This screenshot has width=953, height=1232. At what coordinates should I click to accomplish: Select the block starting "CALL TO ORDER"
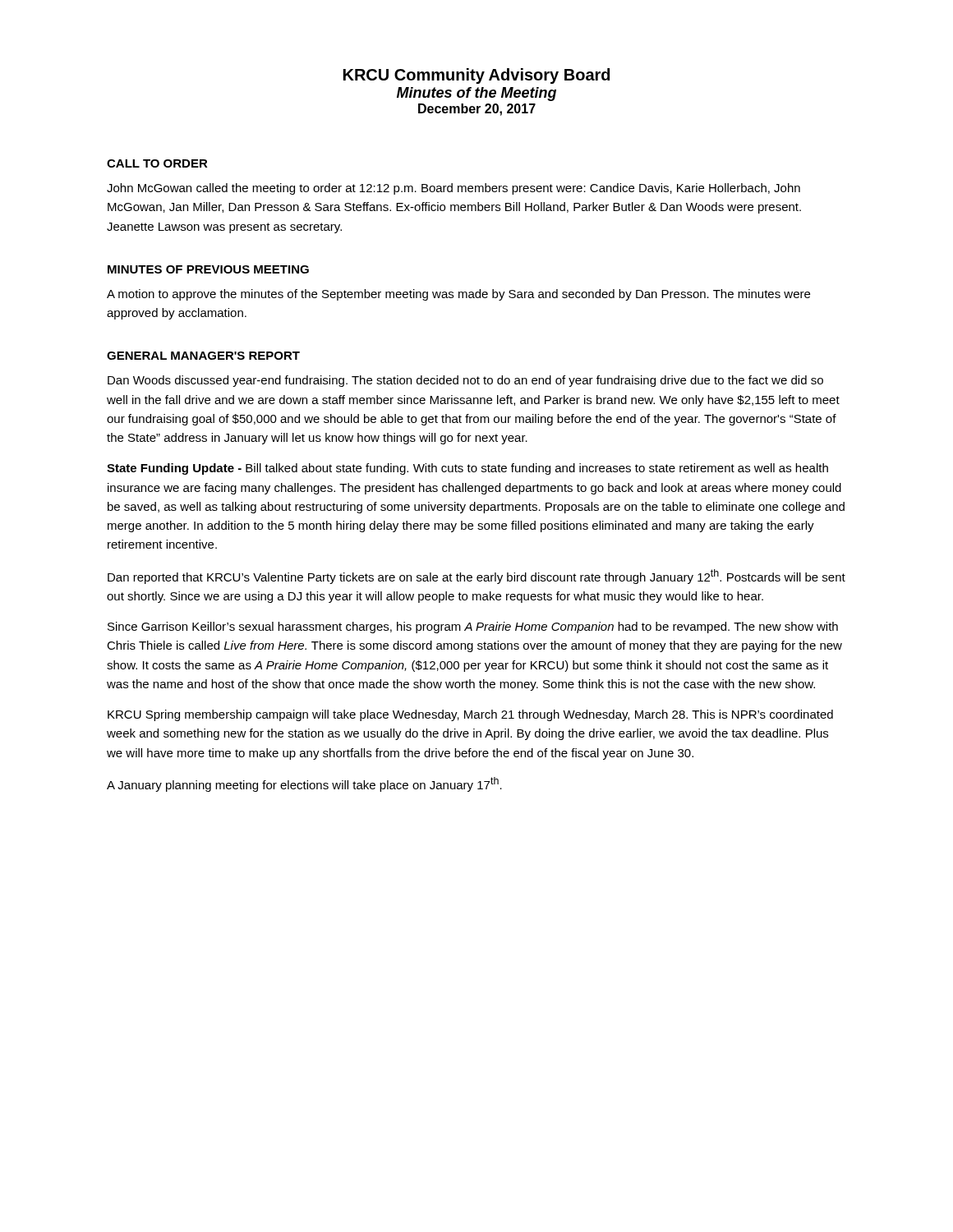coord(157,163)
